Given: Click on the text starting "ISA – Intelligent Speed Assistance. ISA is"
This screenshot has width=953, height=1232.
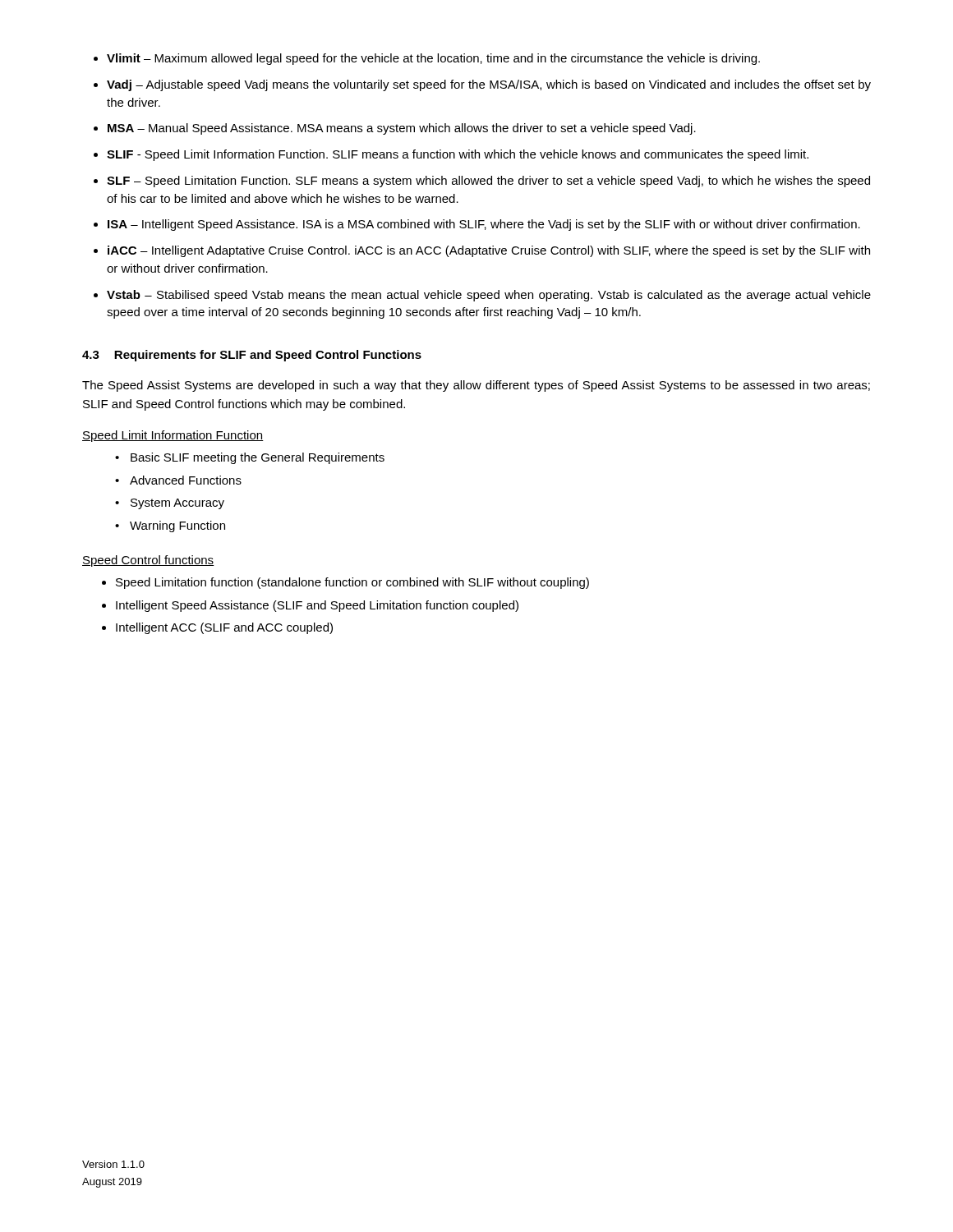Looking at the screenshot, I should click(x=489, y=224).
